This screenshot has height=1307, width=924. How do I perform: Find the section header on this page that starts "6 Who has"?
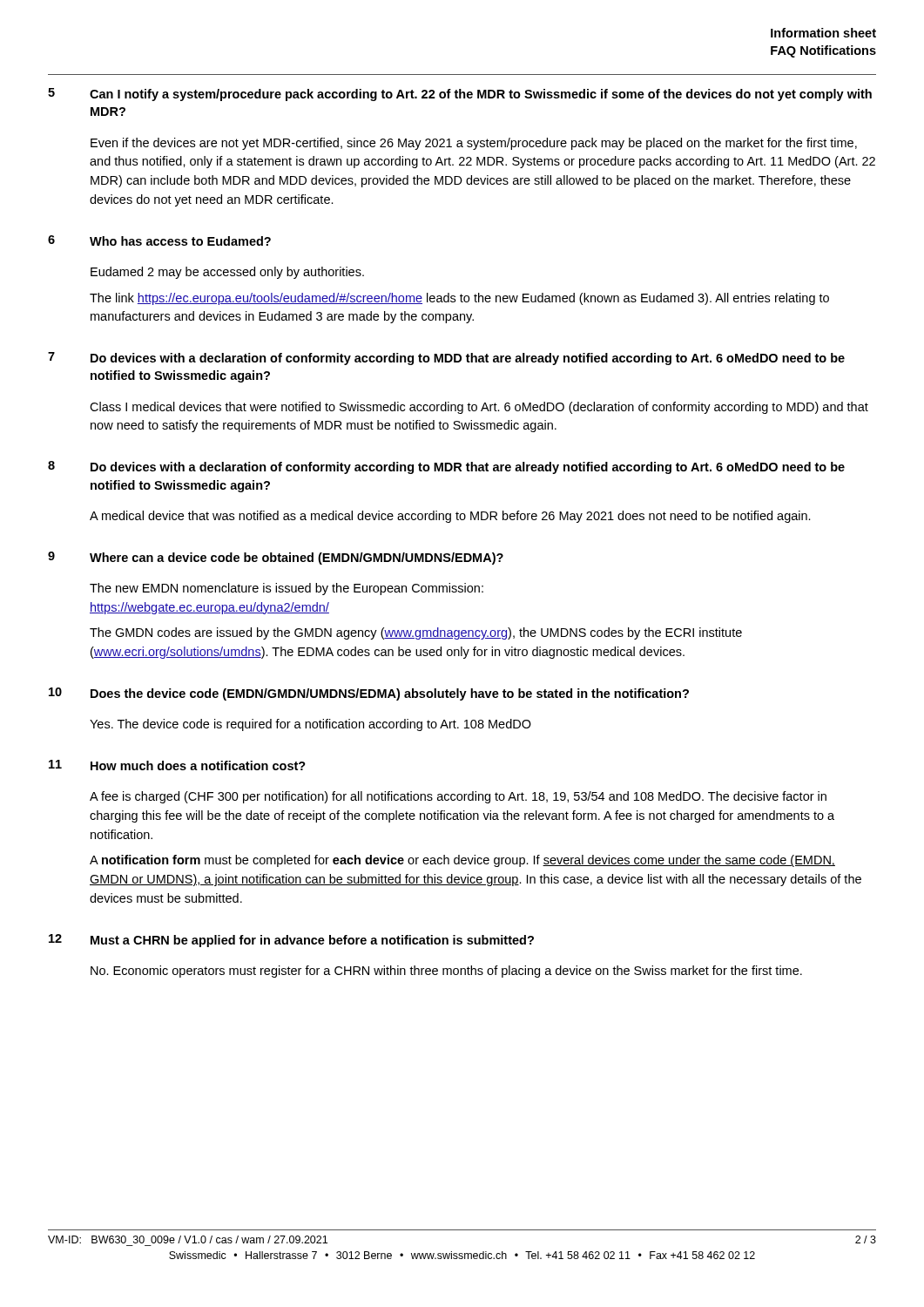click(159, 240)
